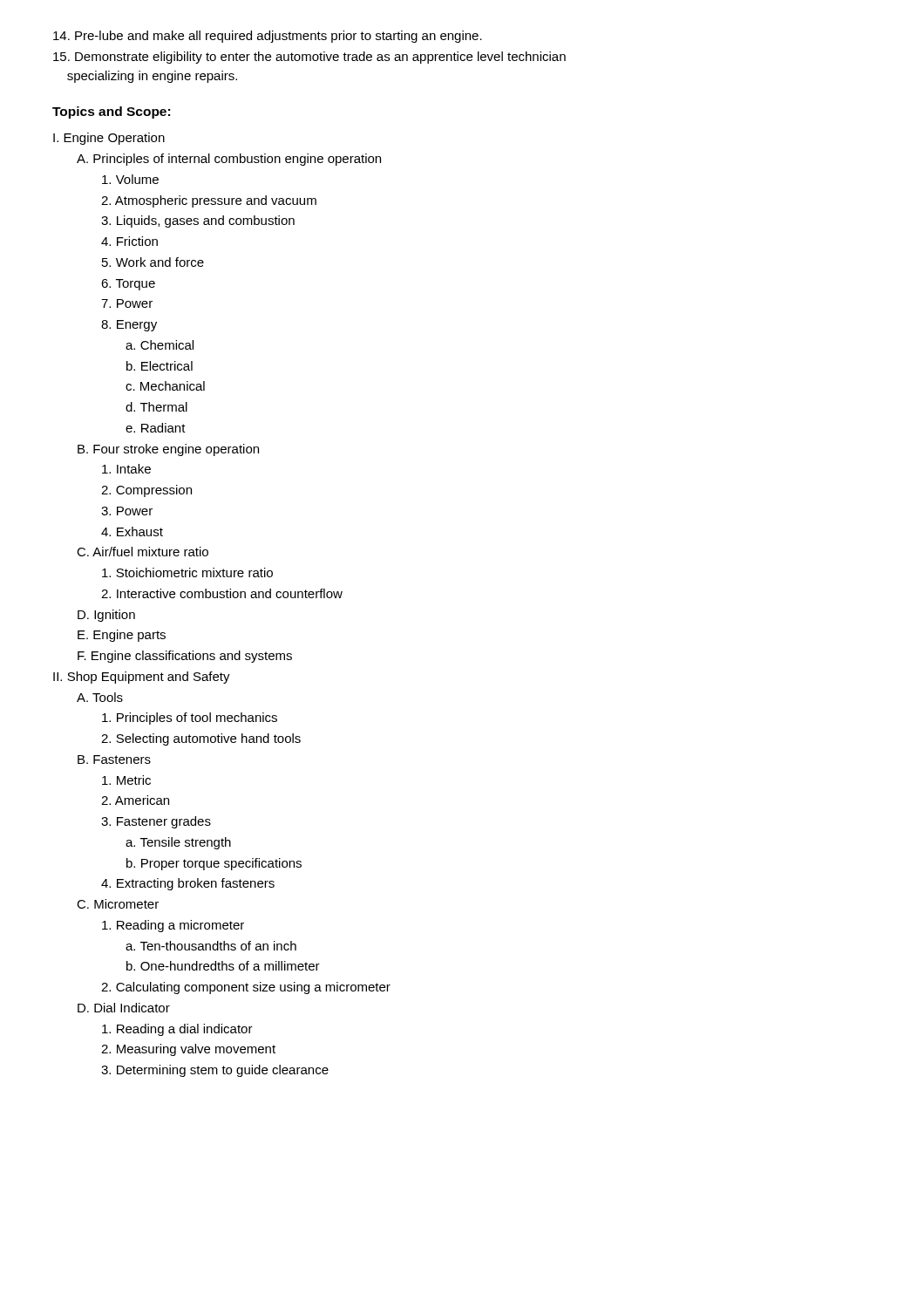
Task: Select the block starting "Principles of tool mechanics"
Action: 189,717
